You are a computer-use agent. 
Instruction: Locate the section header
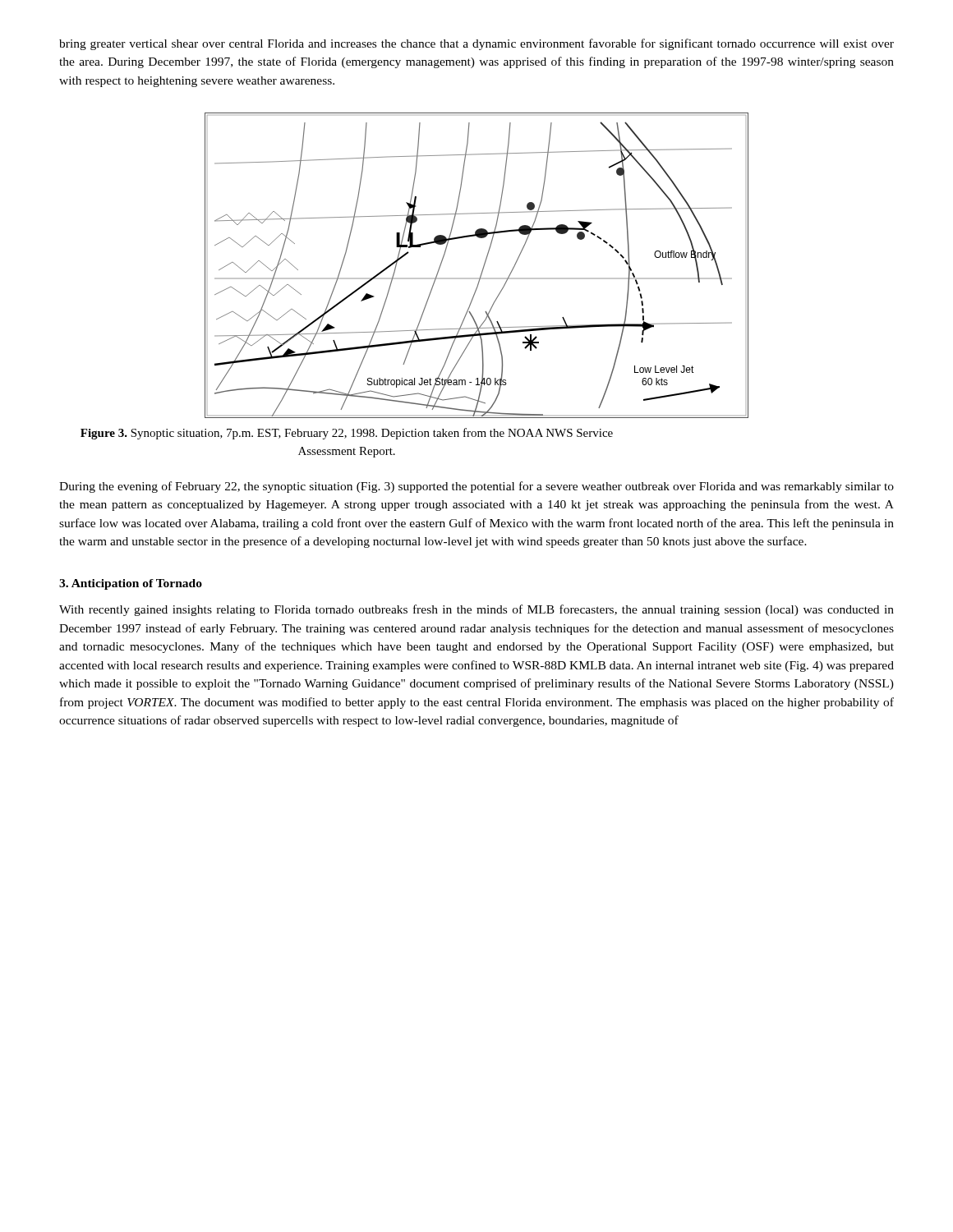click(x=131, y=583)
